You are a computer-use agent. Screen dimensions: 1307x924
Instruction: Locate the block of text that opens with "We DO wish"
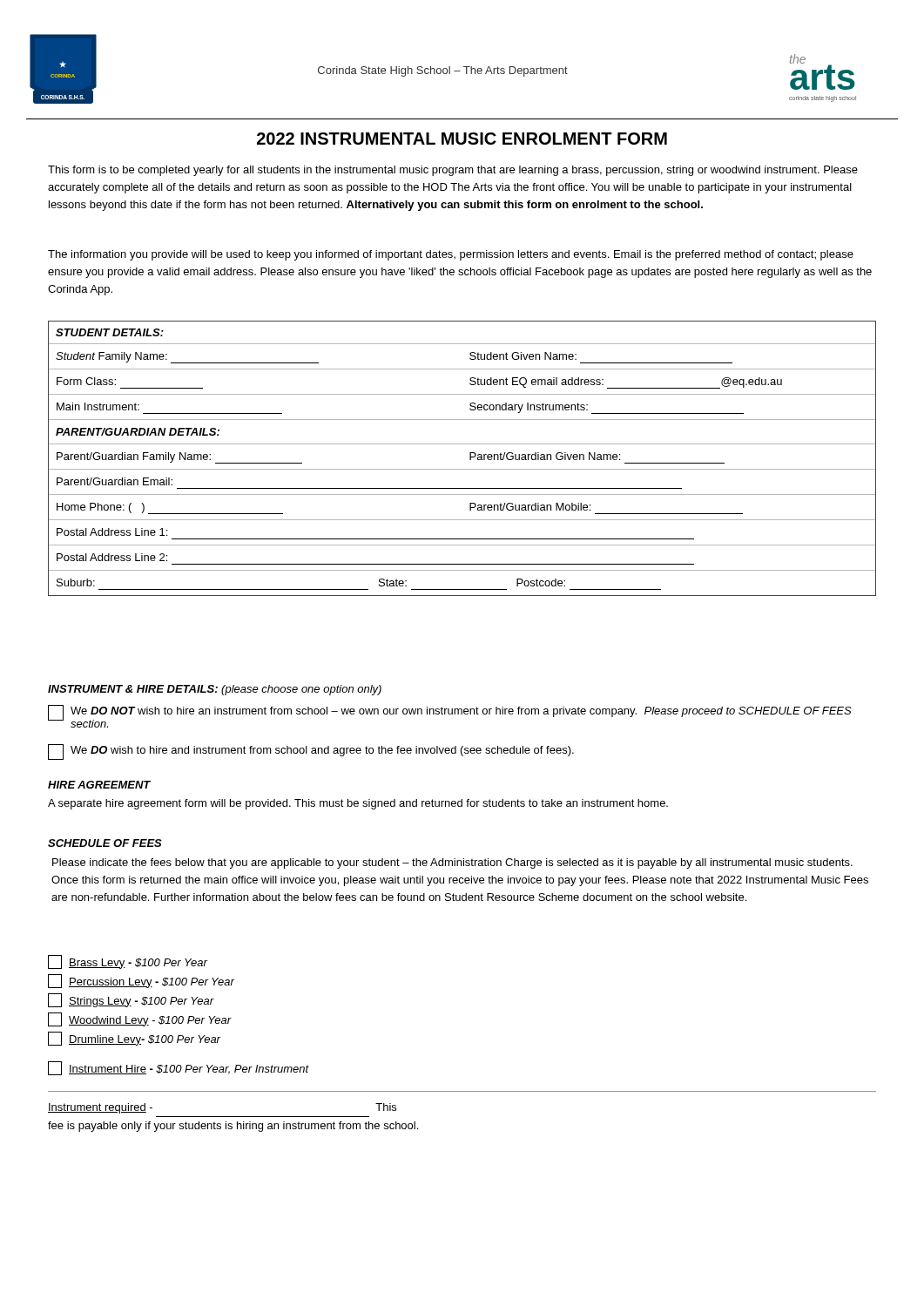(311, 752)
